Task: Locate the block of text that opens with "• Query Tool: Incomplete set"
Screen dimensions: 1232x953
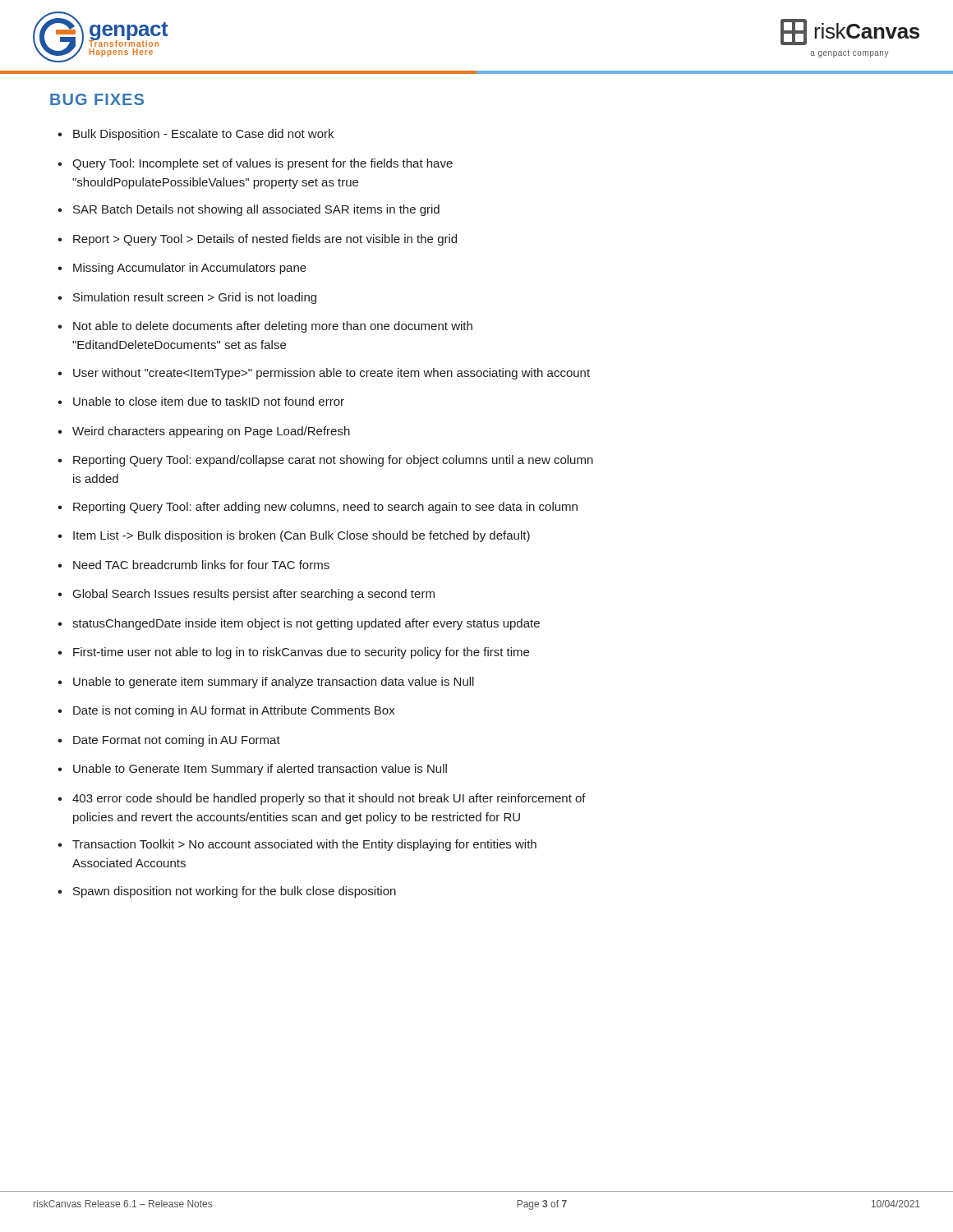Action: 255,172
